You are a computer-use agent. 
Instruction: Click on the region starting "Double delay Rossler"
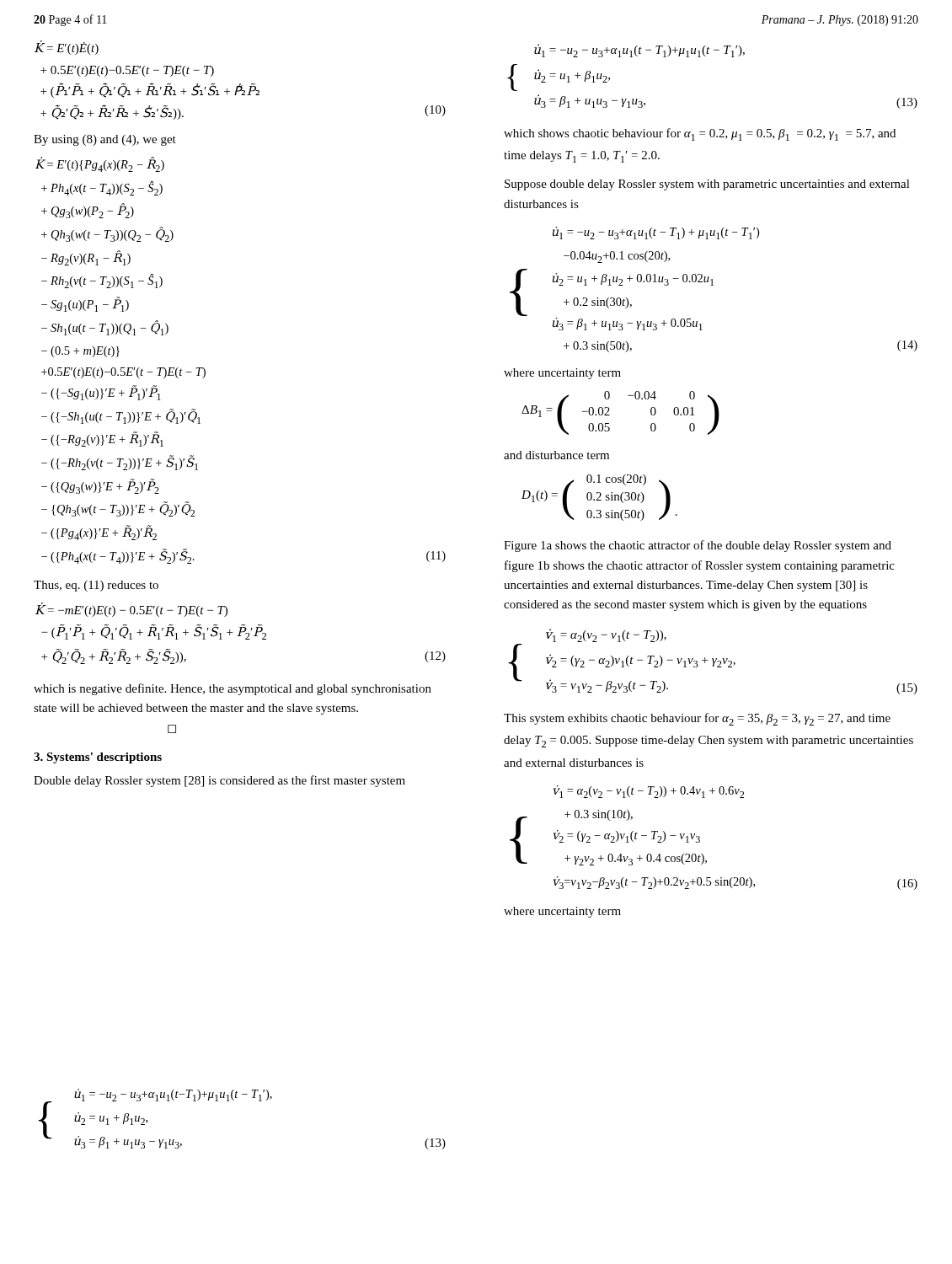coord(220,780)
